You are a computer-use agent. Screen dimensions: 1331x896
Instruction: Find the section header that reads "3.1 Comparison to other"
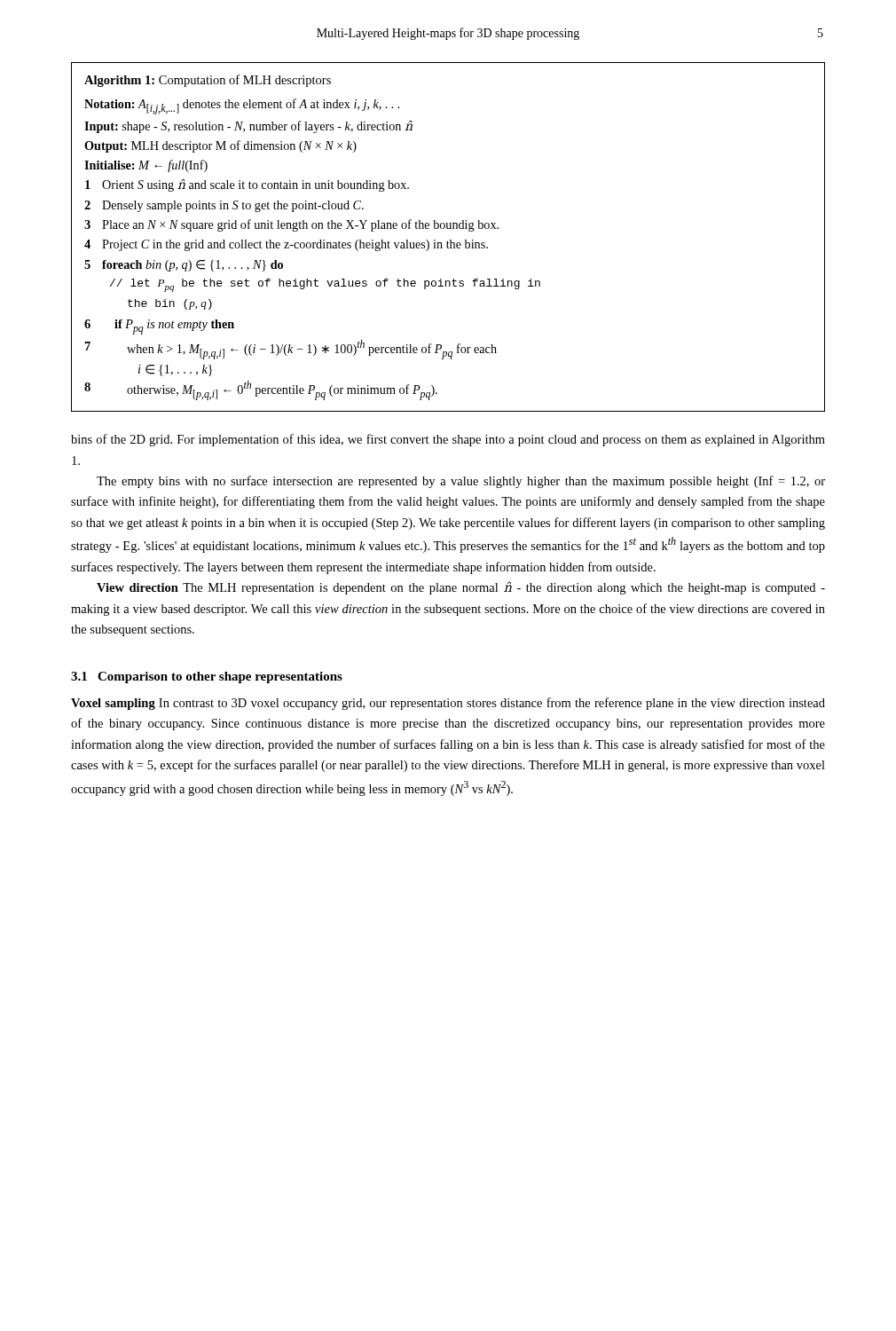coord(207,676)
